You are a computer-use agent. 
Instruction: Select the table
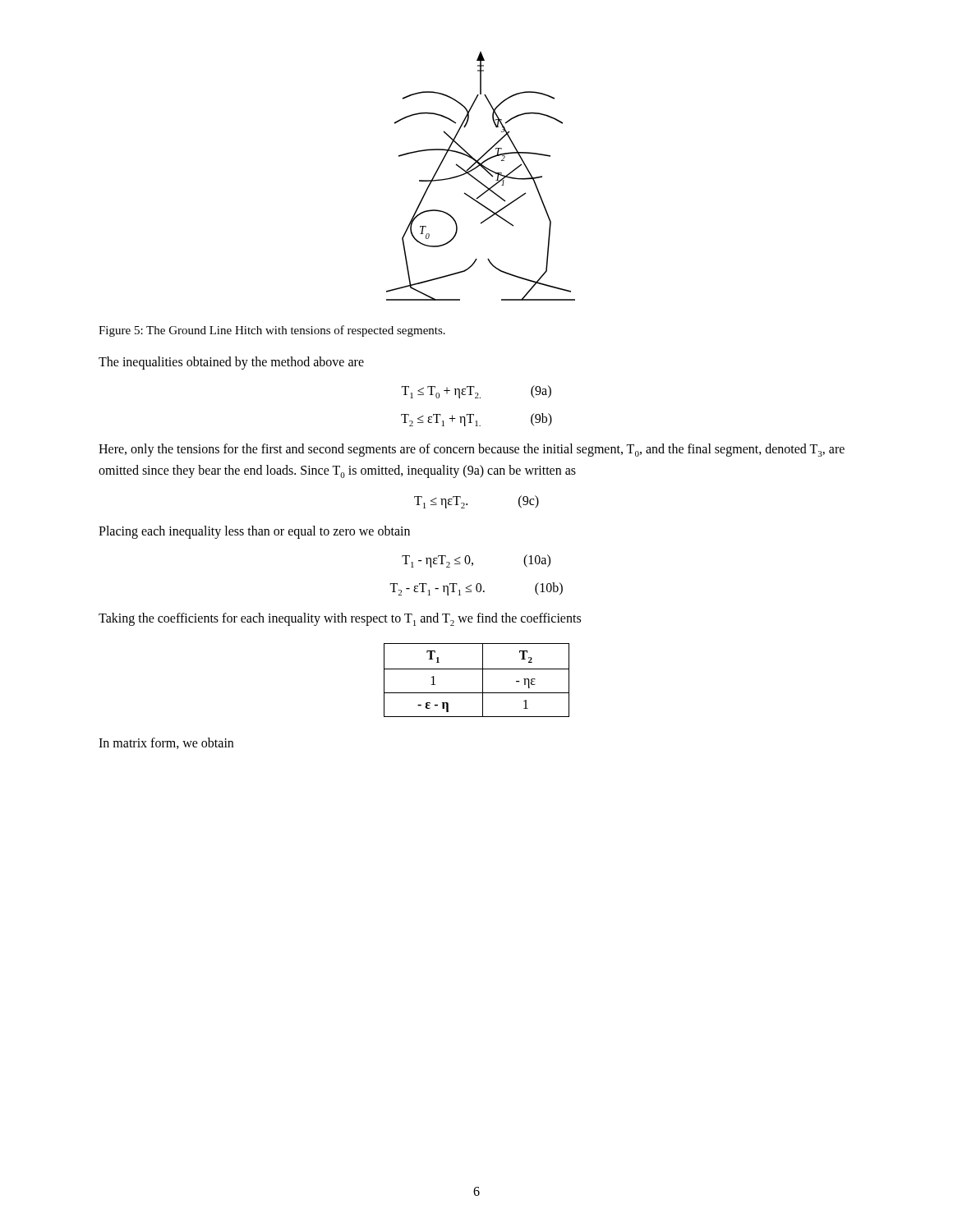[x=476, y=680]
